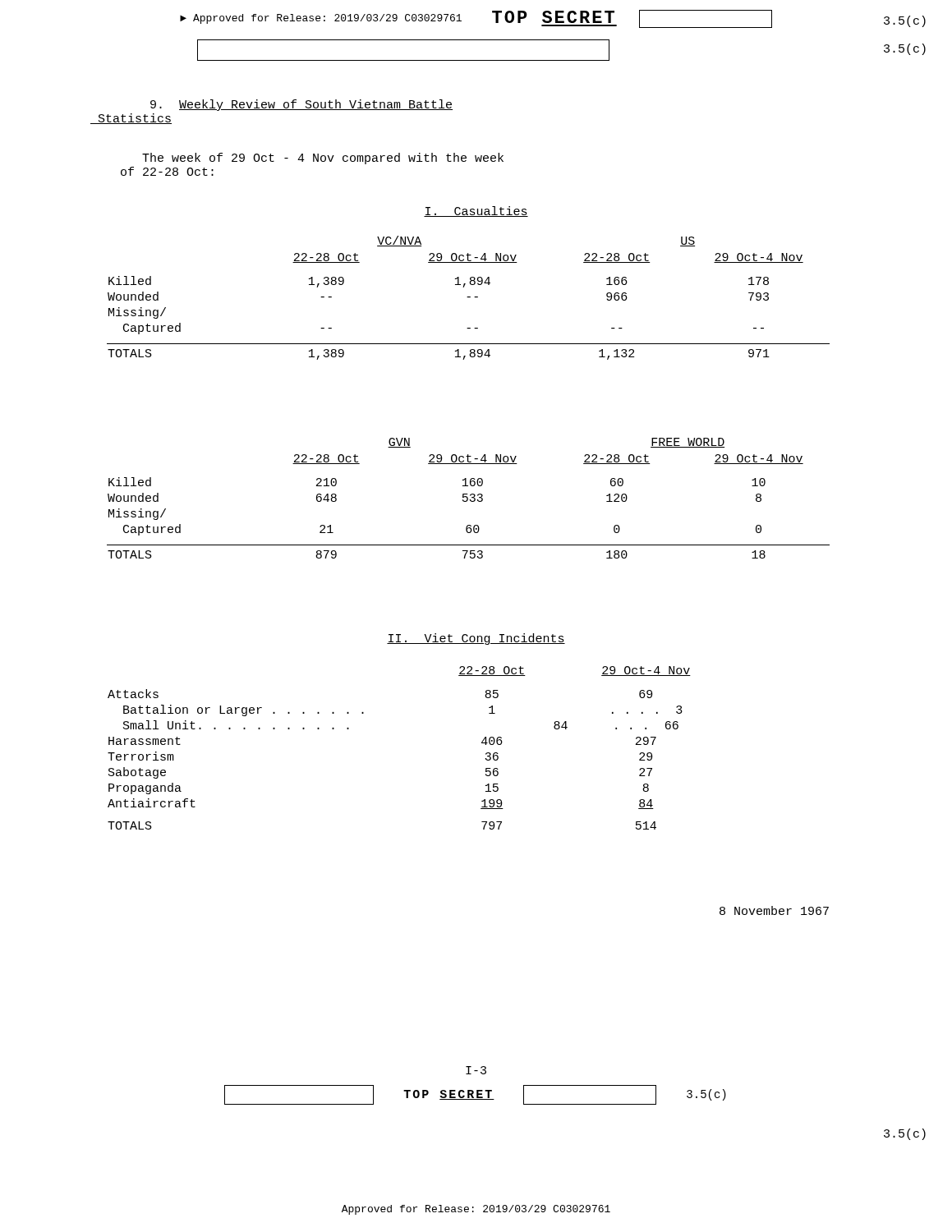Viewport: 952px width, 1232px height.
Task: Find the text block starting "8 November 1967"
Action: coord(774,912)
